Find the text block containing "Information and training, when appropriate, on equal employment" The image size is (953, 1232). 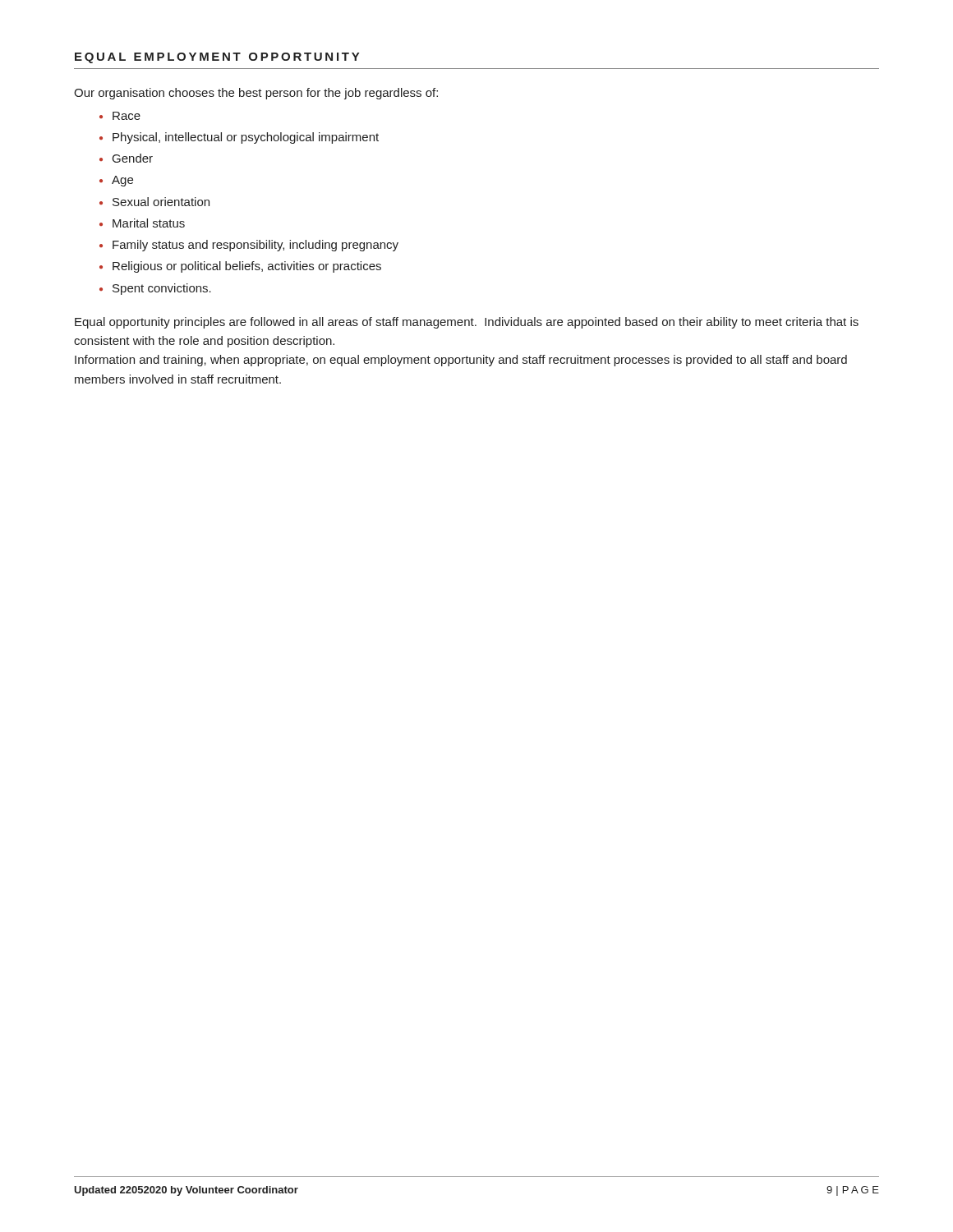[x=461, y=369]
